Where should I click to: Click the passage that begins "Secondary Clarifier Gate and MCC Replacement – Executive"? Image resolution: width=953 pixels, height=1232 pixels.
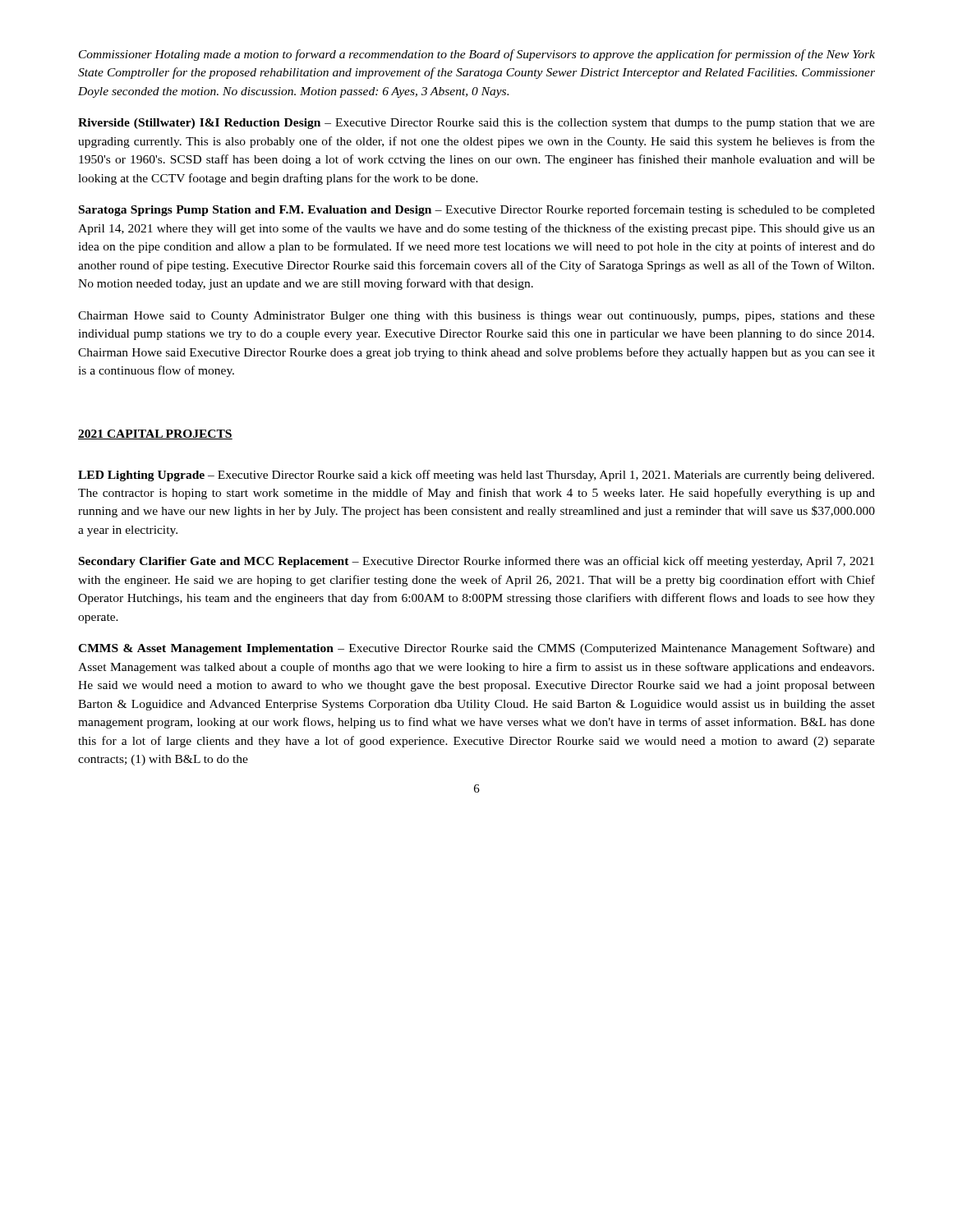pyautogui.click(x=476, y=589)
